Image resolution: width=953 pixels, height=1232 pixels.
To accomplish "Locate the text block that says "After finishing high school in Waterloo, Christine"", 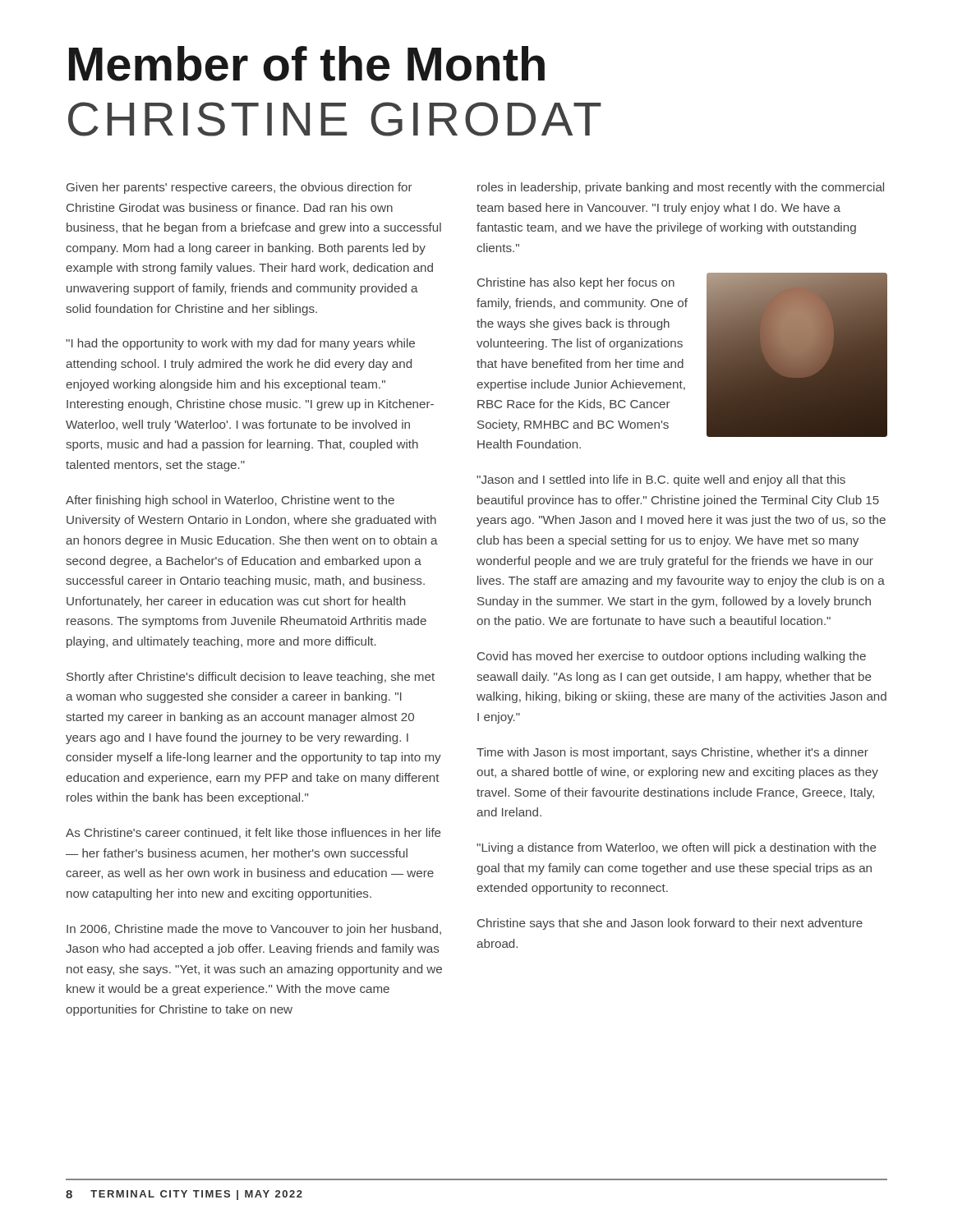I will tap(252, 570).
